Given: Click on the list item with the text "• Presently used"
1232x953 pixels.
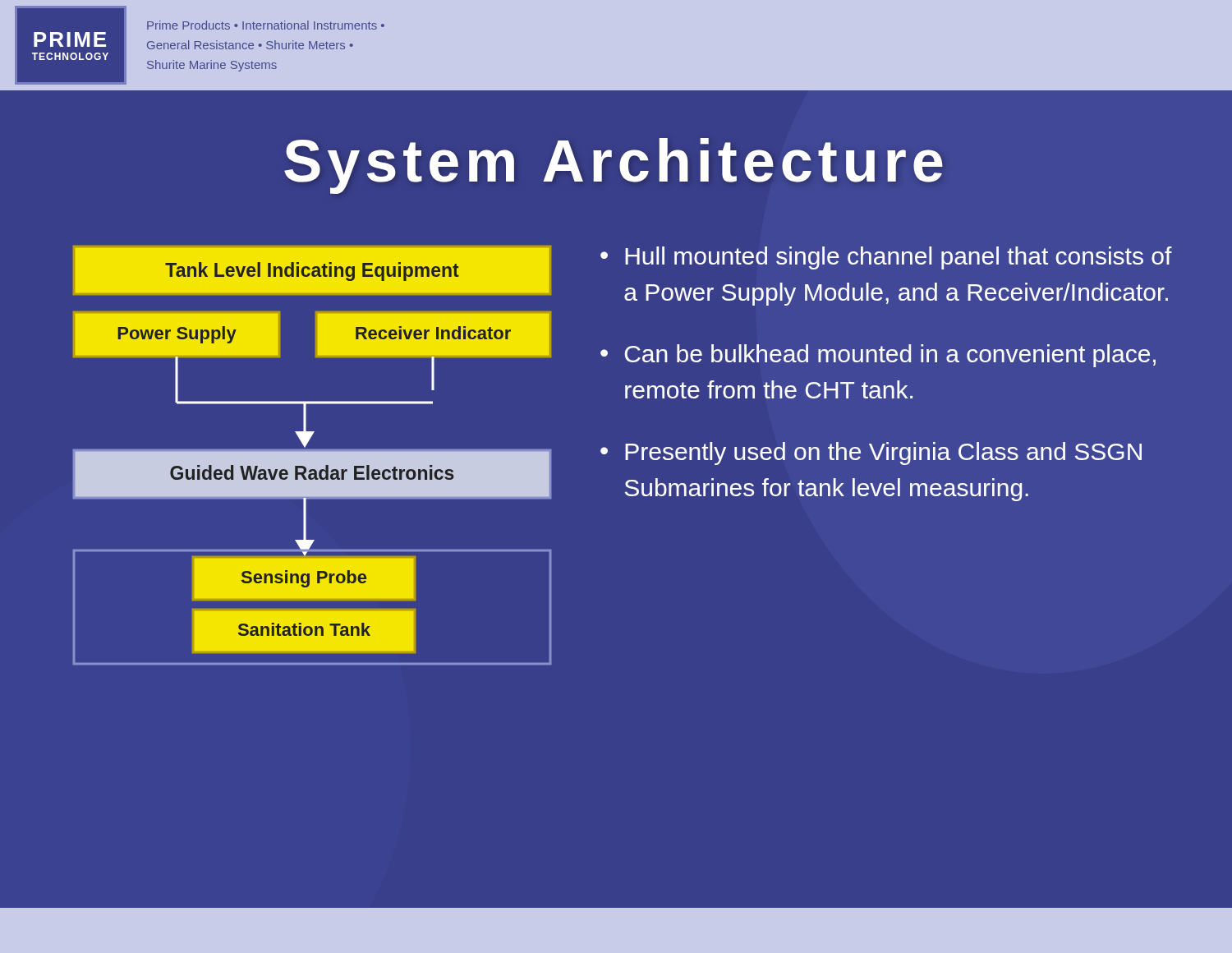Looking at the screenshot, I should pyautogui.click(x=891, y=470).
